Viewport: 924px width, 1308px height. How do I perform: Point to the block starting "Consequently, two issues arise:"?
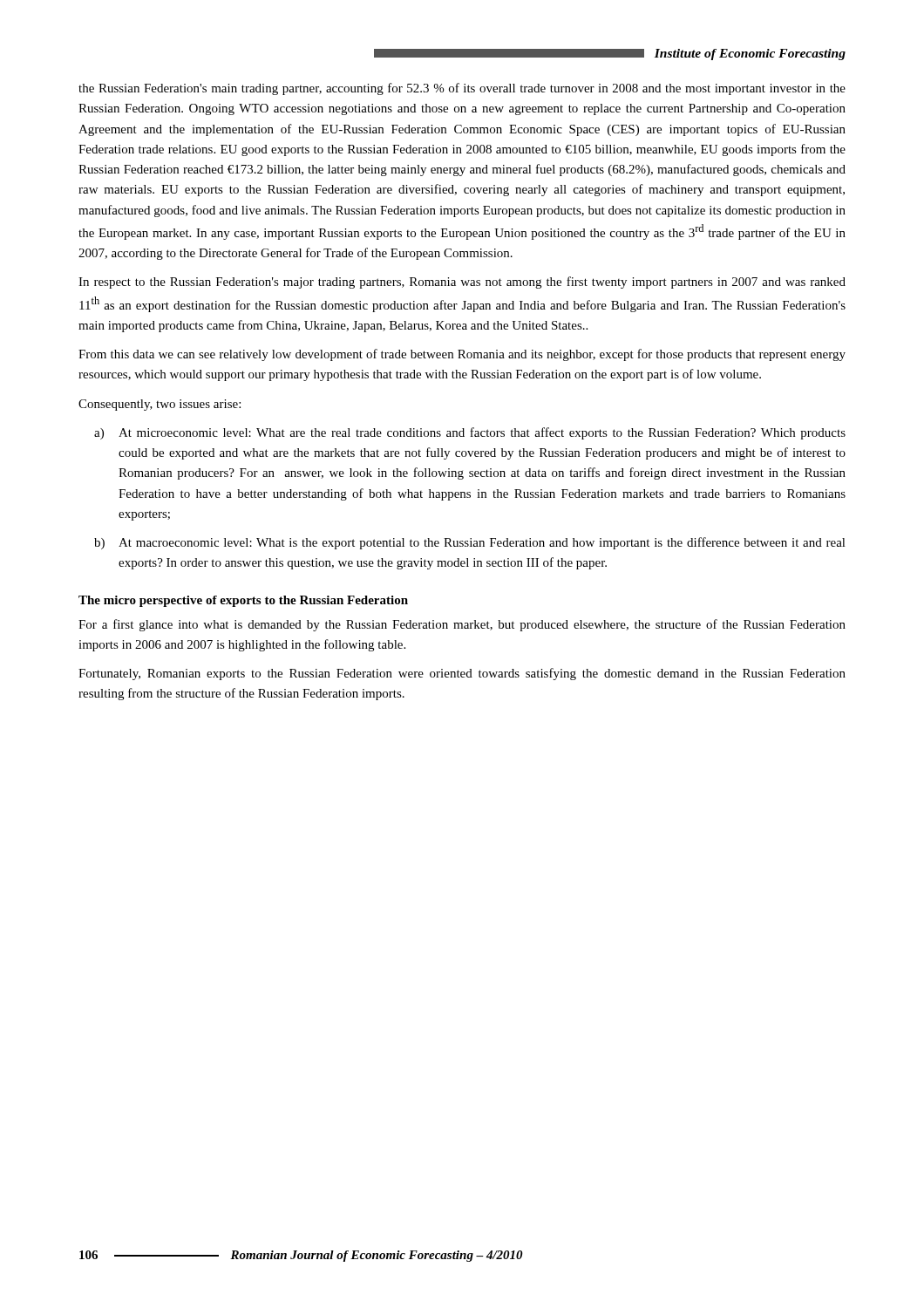click(160, 403)
